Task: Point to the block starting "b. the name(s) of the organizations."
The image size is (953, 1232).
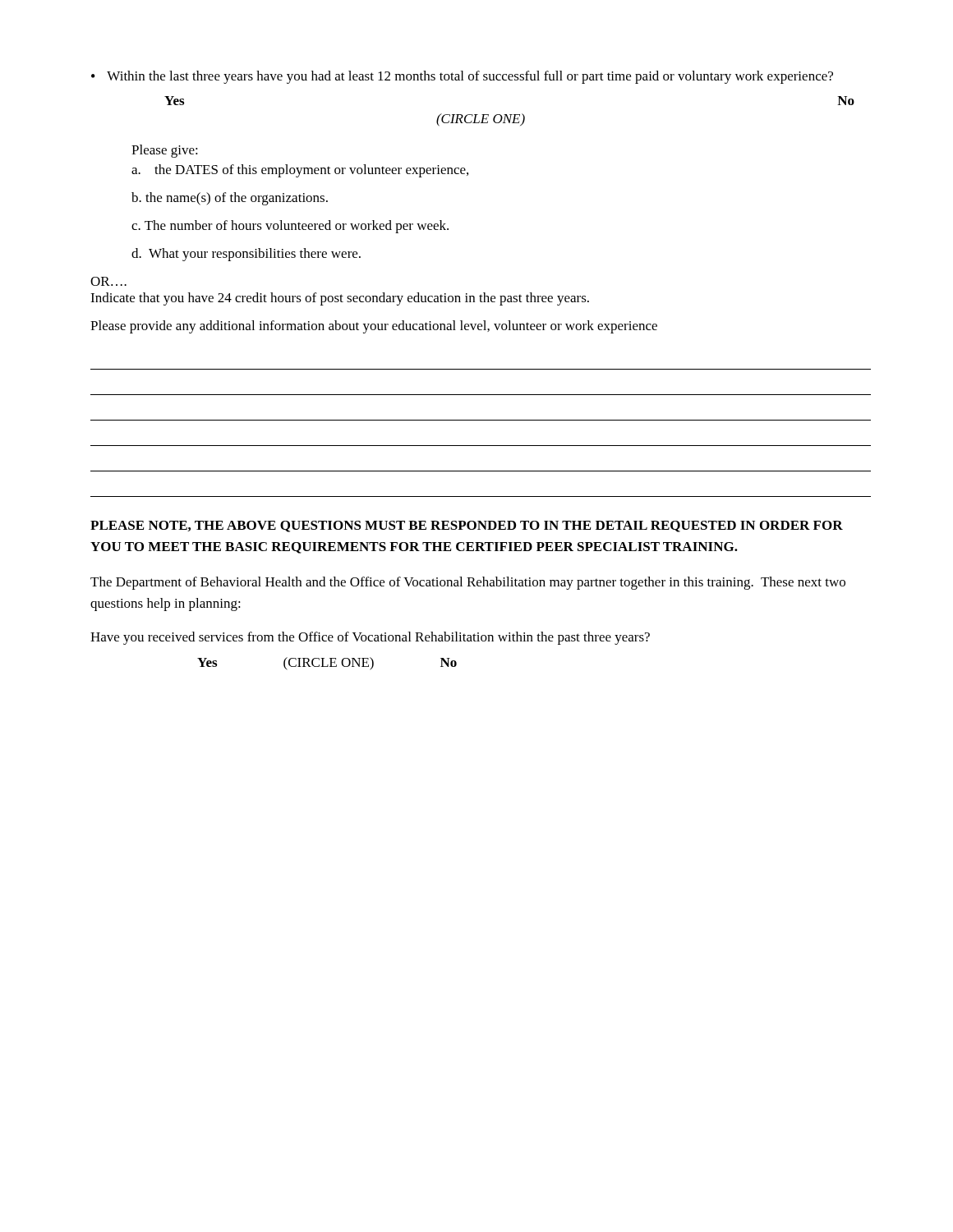Action: click(230, 198)
